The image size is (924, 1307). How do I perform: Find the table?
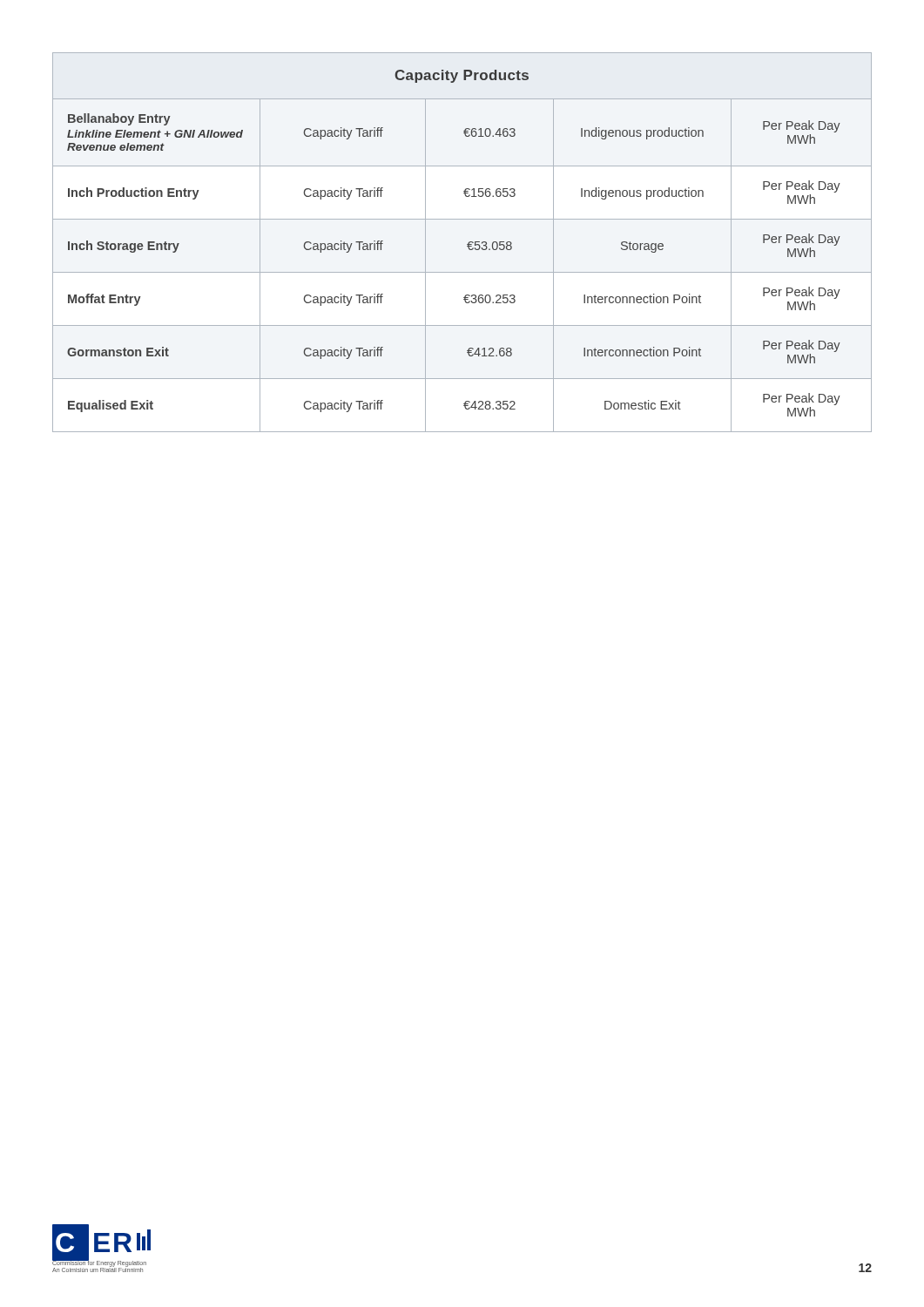point(462,242)
